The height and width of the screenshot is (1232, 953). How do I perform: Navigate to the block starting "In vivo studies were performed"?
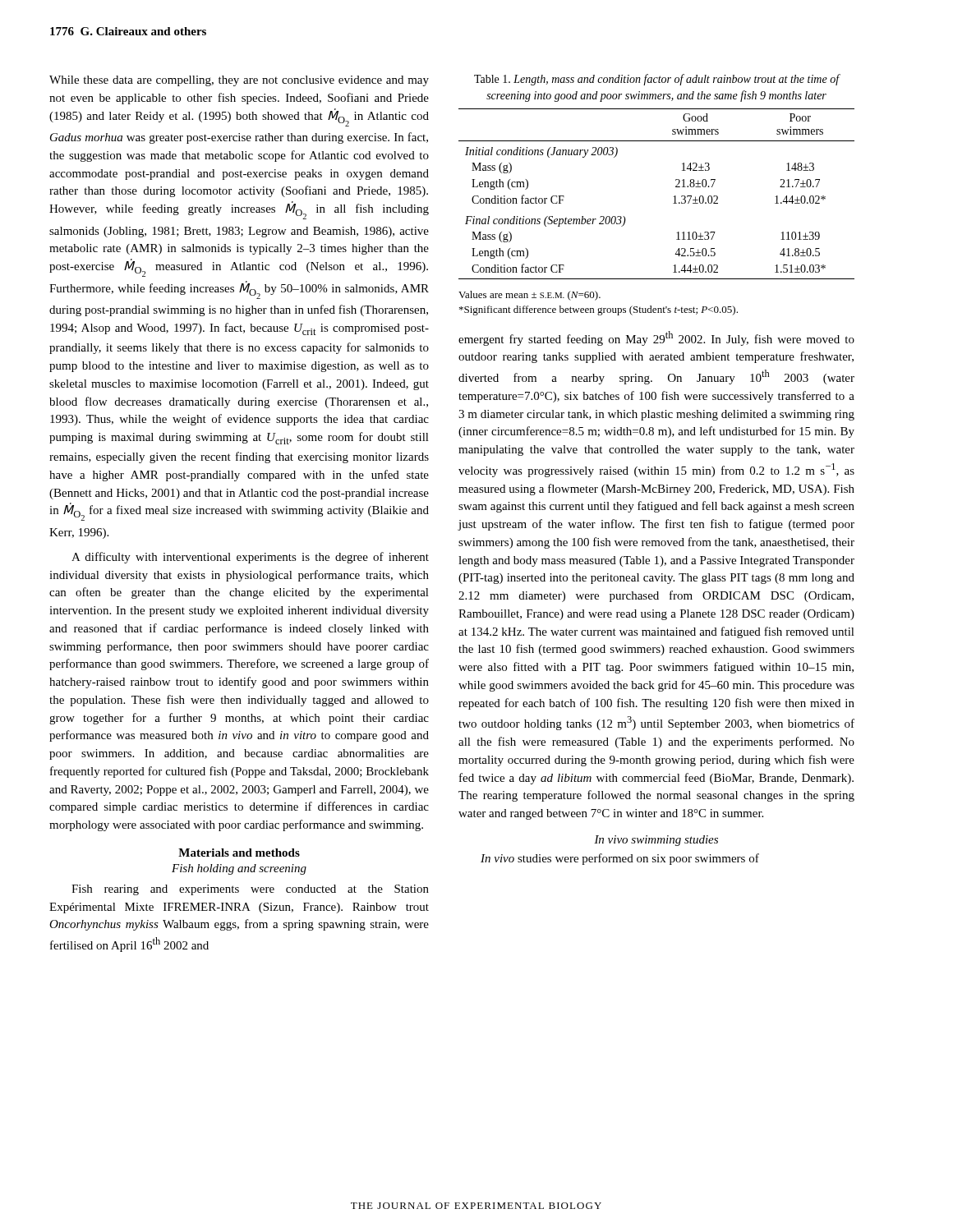point(656,859)
